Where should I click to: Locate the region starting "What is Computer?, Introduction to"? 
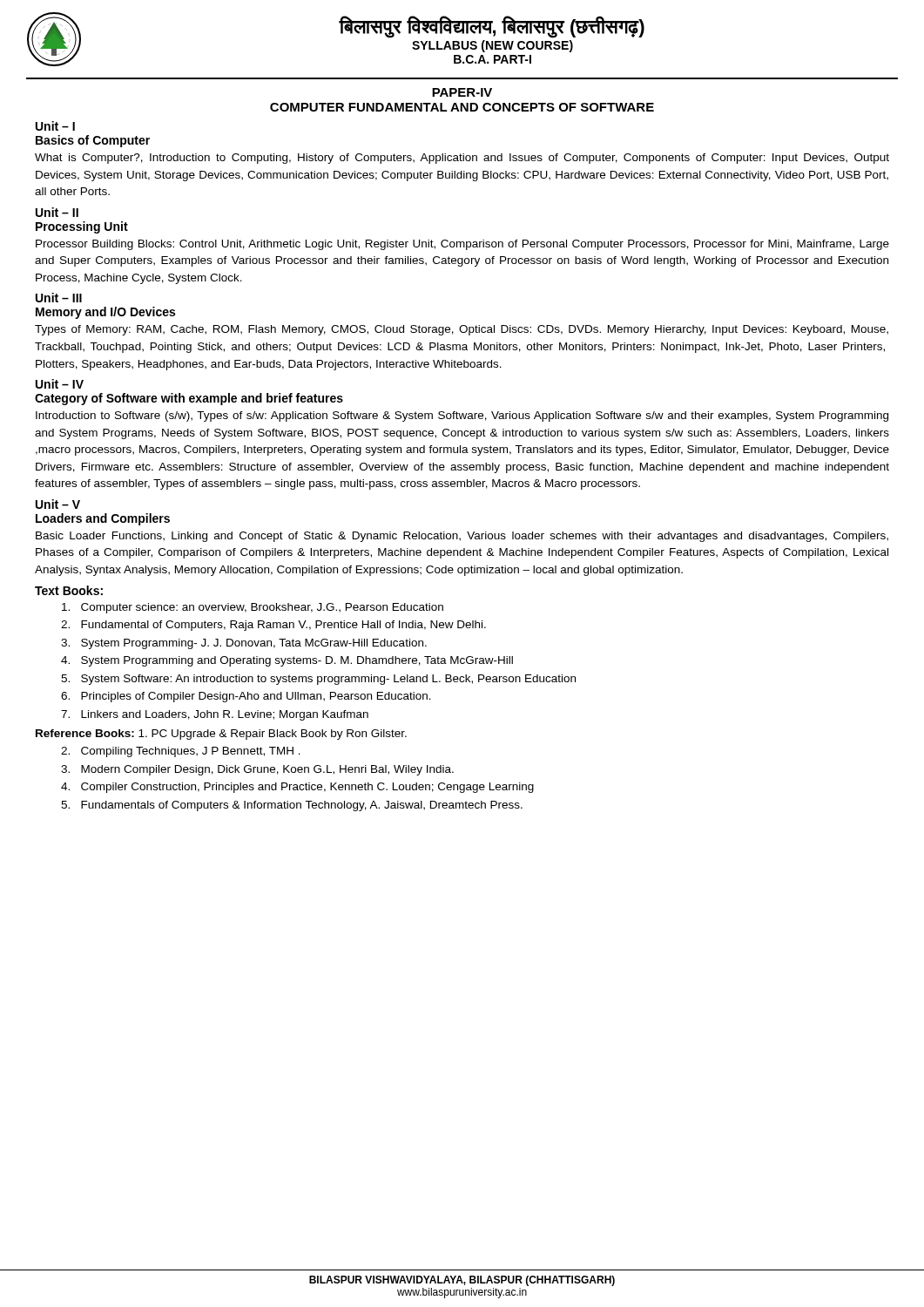462,175
